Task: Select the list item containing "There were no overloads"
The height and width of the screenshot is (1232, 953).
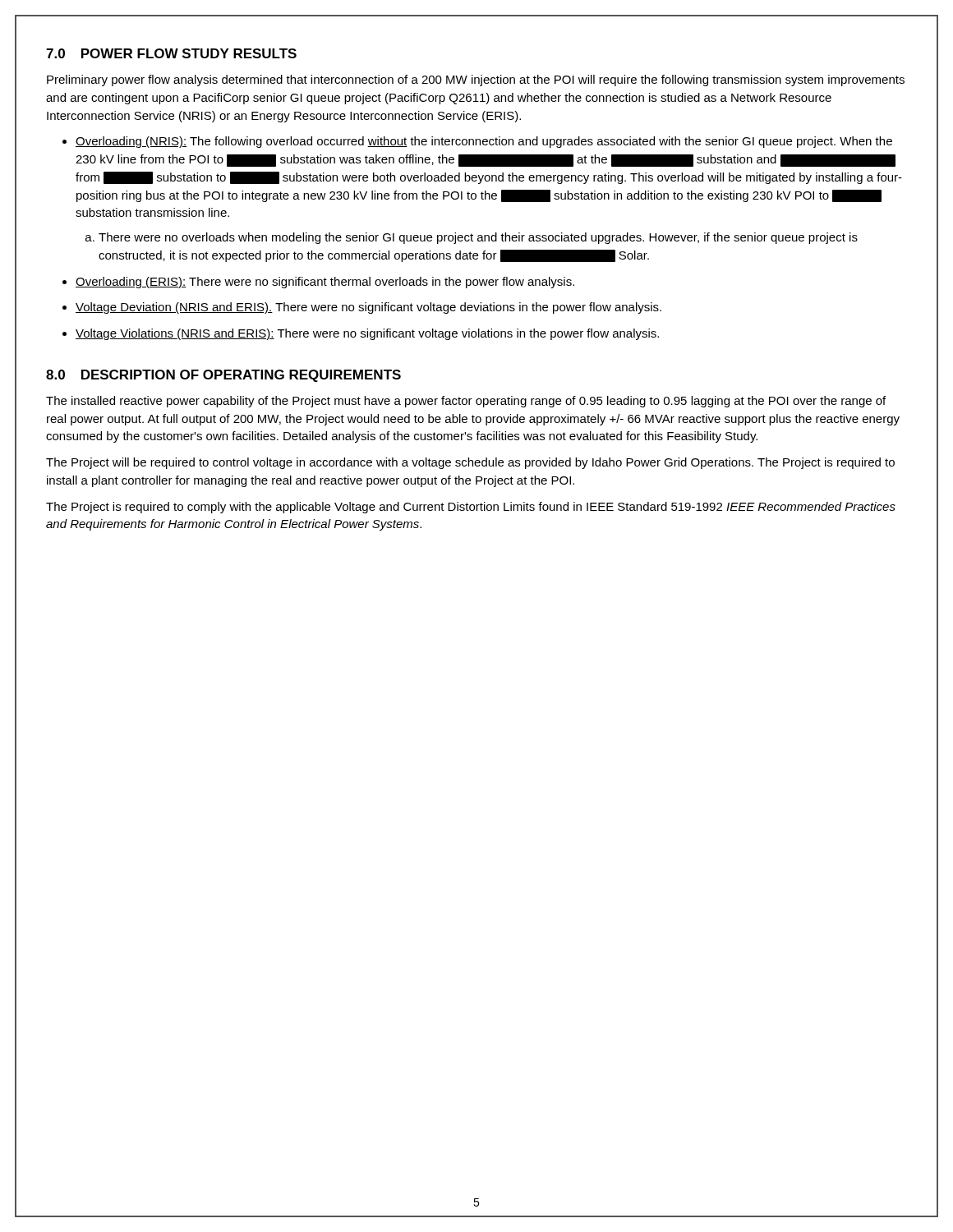Action: tap(478, 247)
